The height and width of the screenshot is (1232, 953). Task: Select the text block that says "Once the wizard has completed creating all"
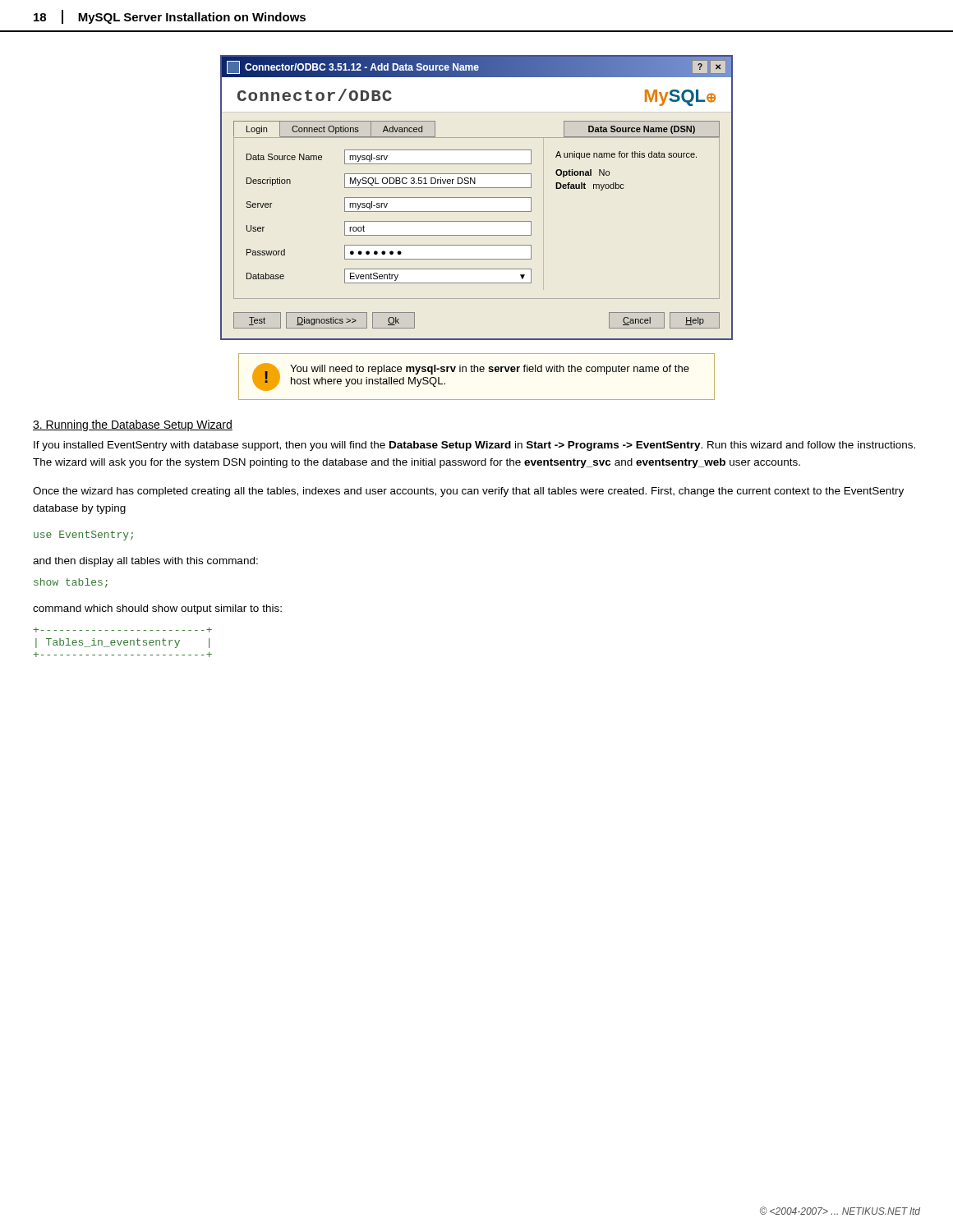point(468,499)
